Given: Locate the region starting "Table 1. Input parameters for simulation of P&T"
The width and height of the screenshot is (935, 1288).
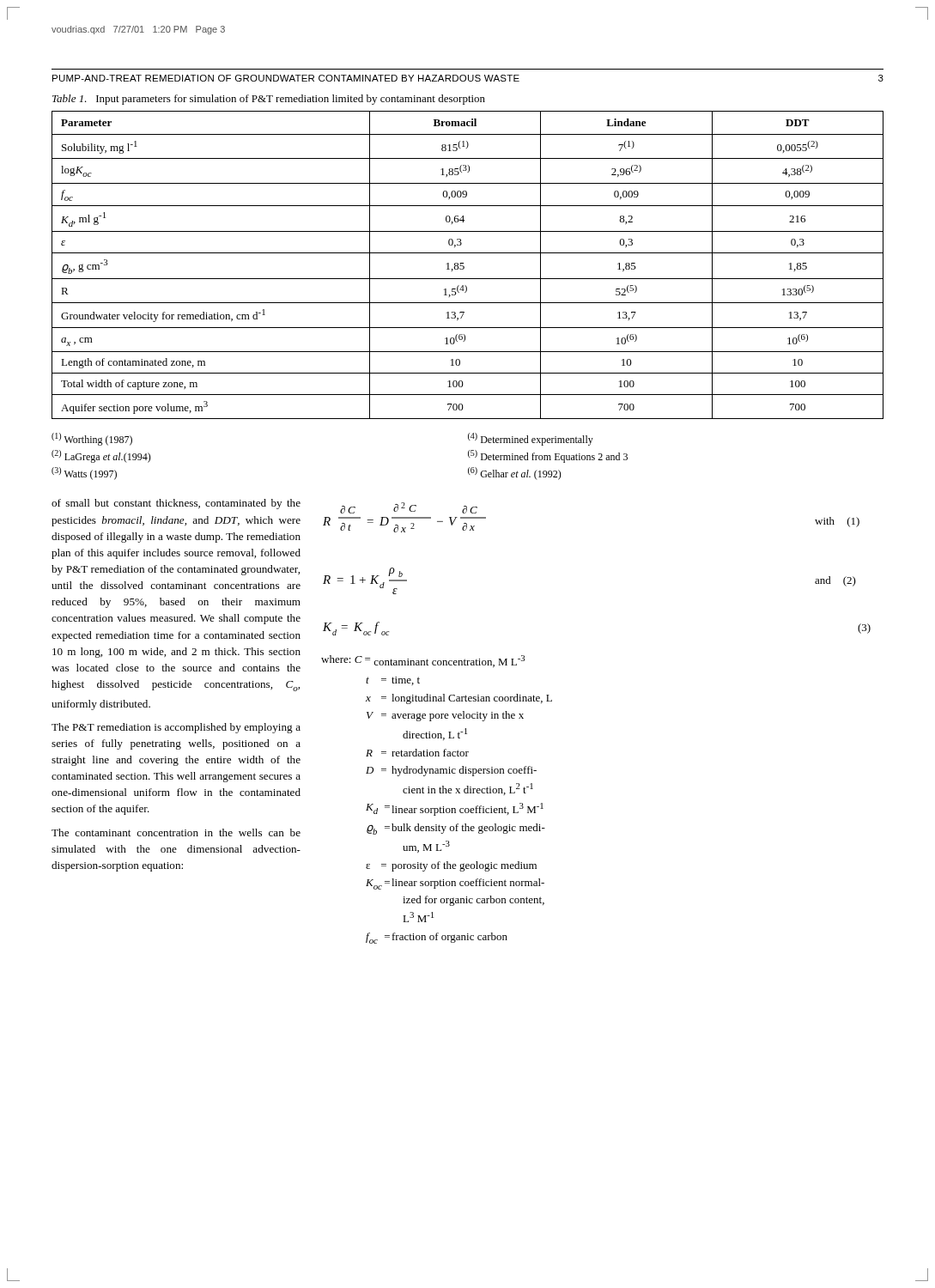Looking at the screenshot, I should [x=268, y=98].
